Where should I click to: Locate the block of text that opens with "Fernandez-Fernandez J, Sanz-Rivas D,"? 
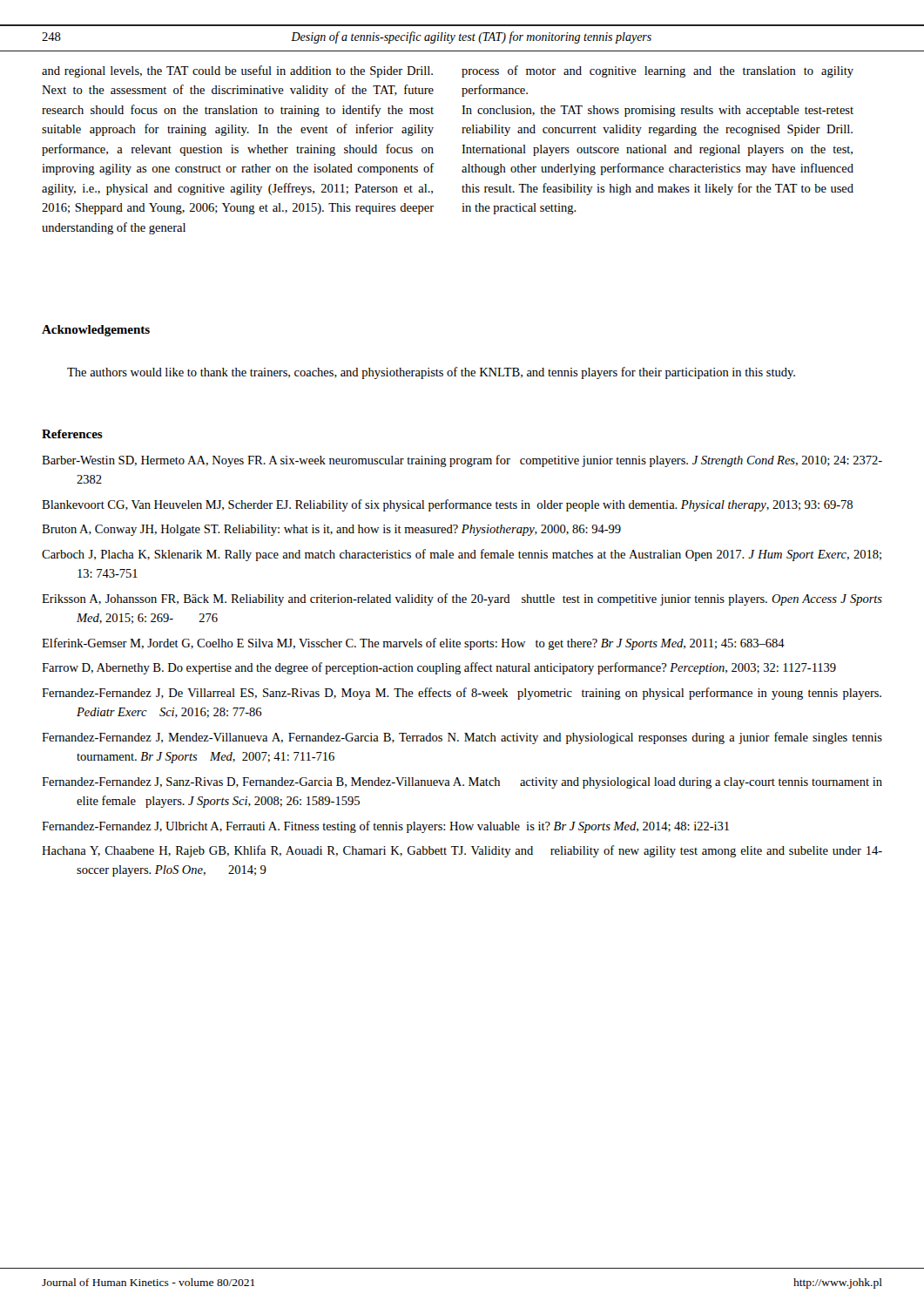pos(462,791)
